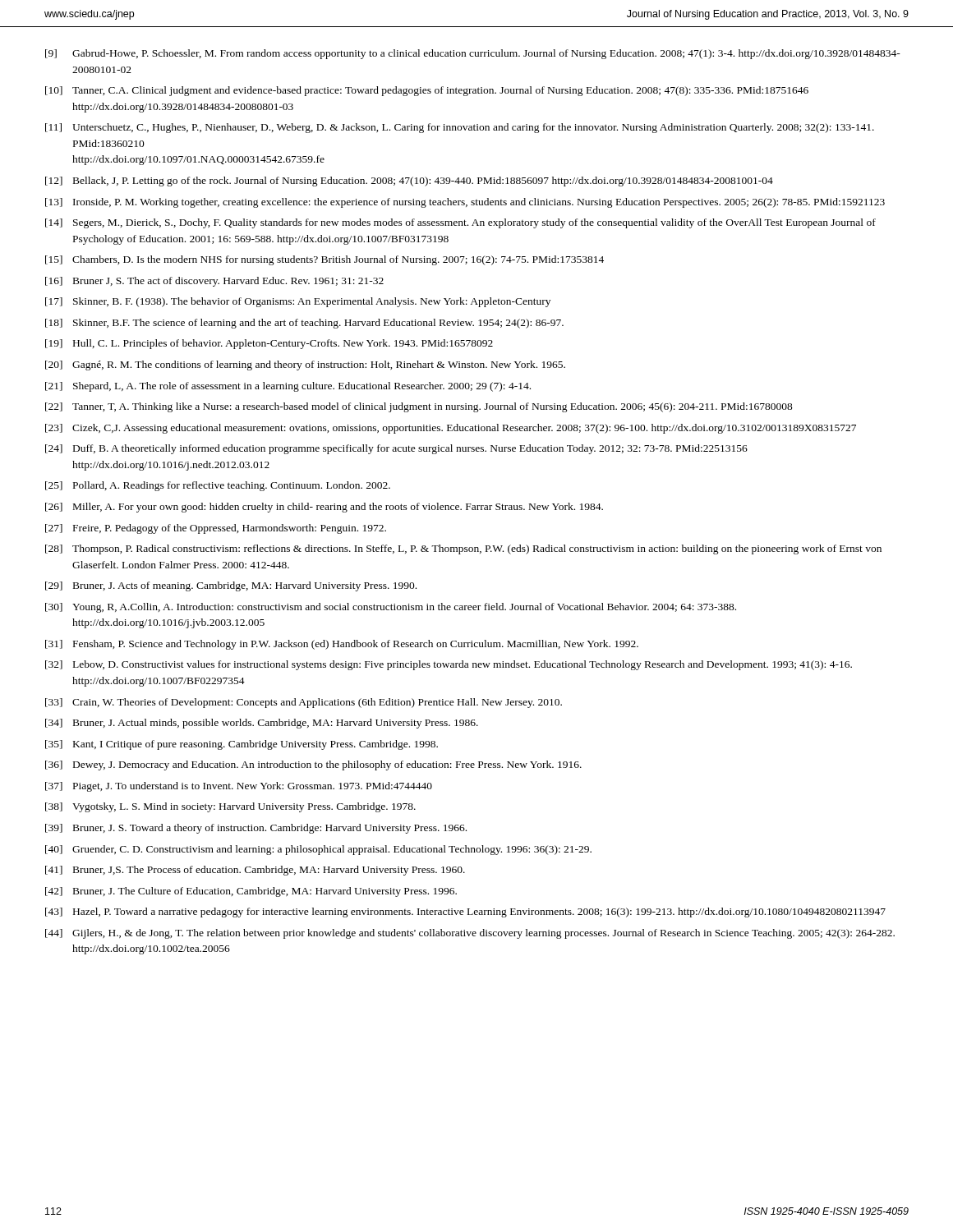This screenshot has height=1232, width=953.
Task: Where is the passage that starts "[37] Piaget, J. To understand is to"?
Action: [239, 787]
